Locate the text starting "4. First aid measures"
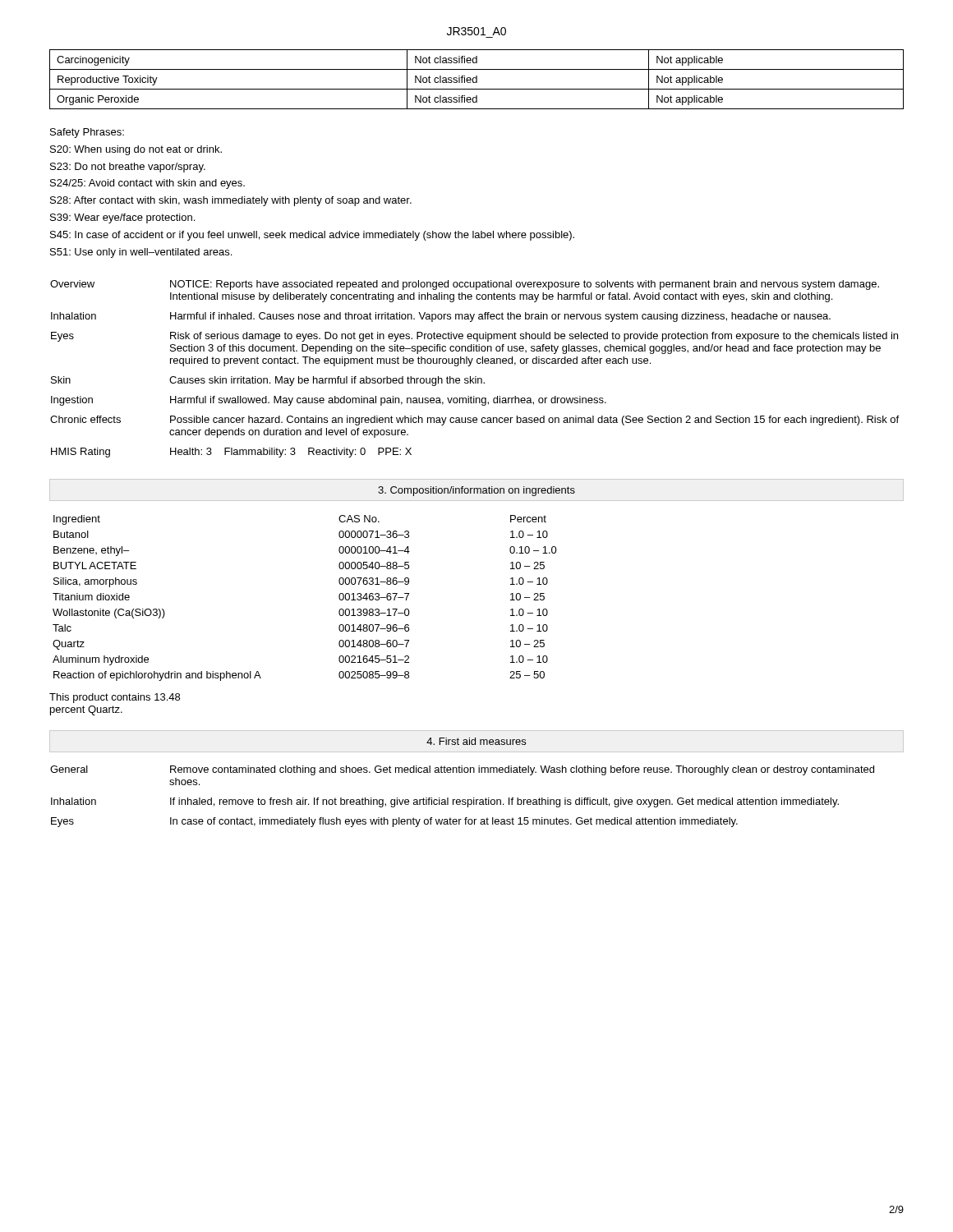This screenshot has height=1232, width=953. [476, 742]
